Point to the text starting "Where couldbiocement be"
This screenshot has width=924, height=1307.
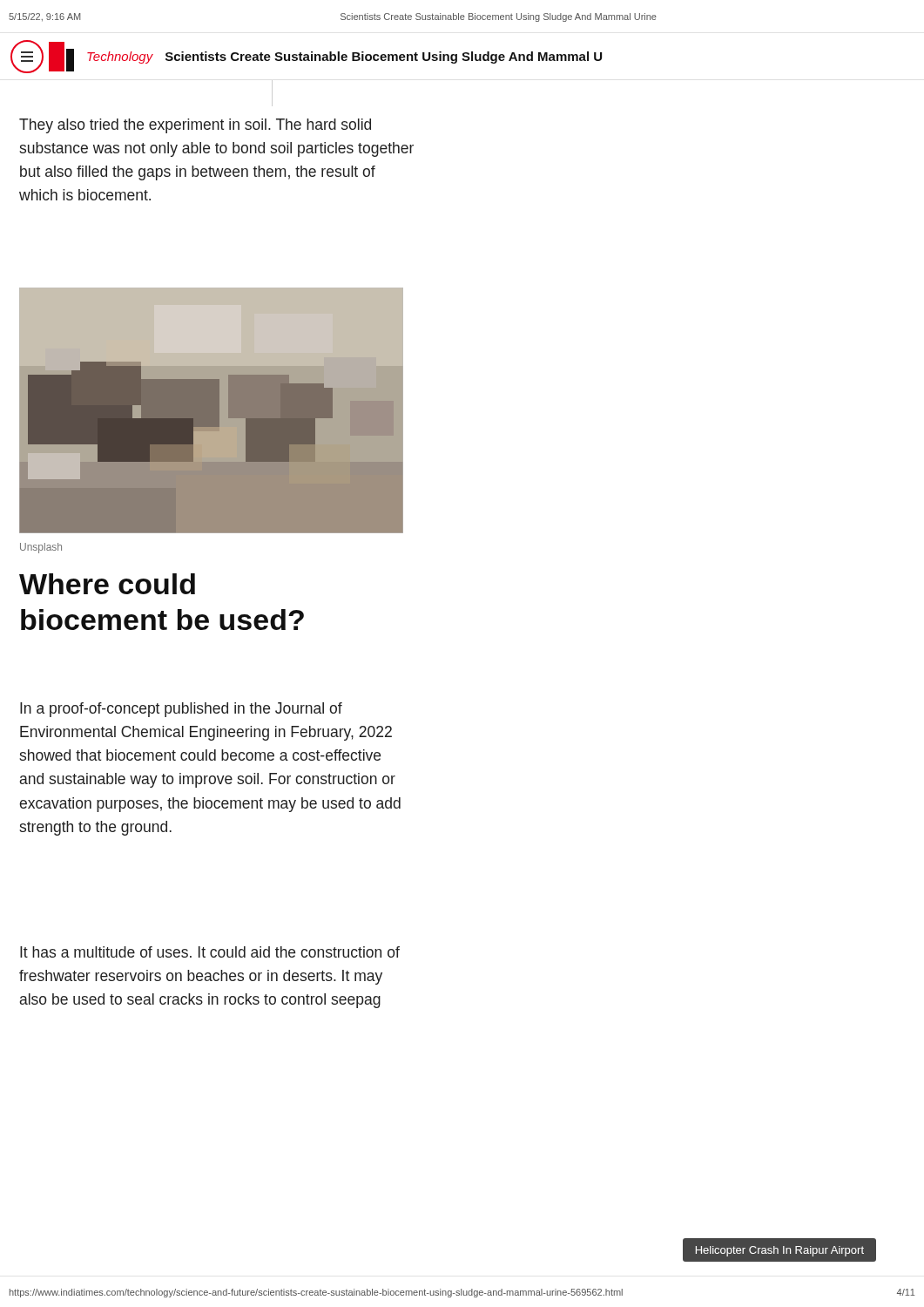tap(107, 584)
